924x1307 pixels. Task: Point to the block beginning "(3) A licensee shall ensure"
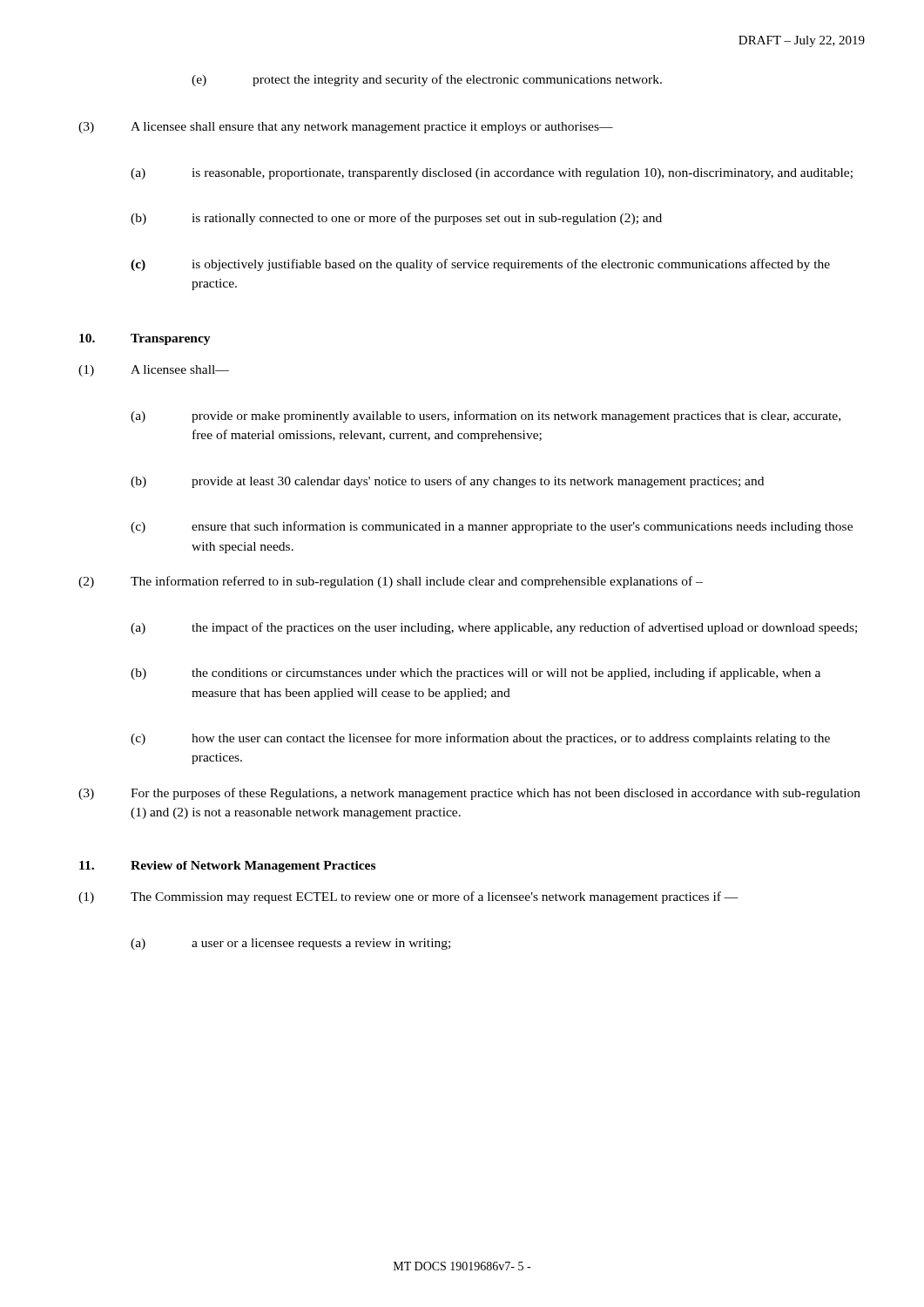pos(472,127)
